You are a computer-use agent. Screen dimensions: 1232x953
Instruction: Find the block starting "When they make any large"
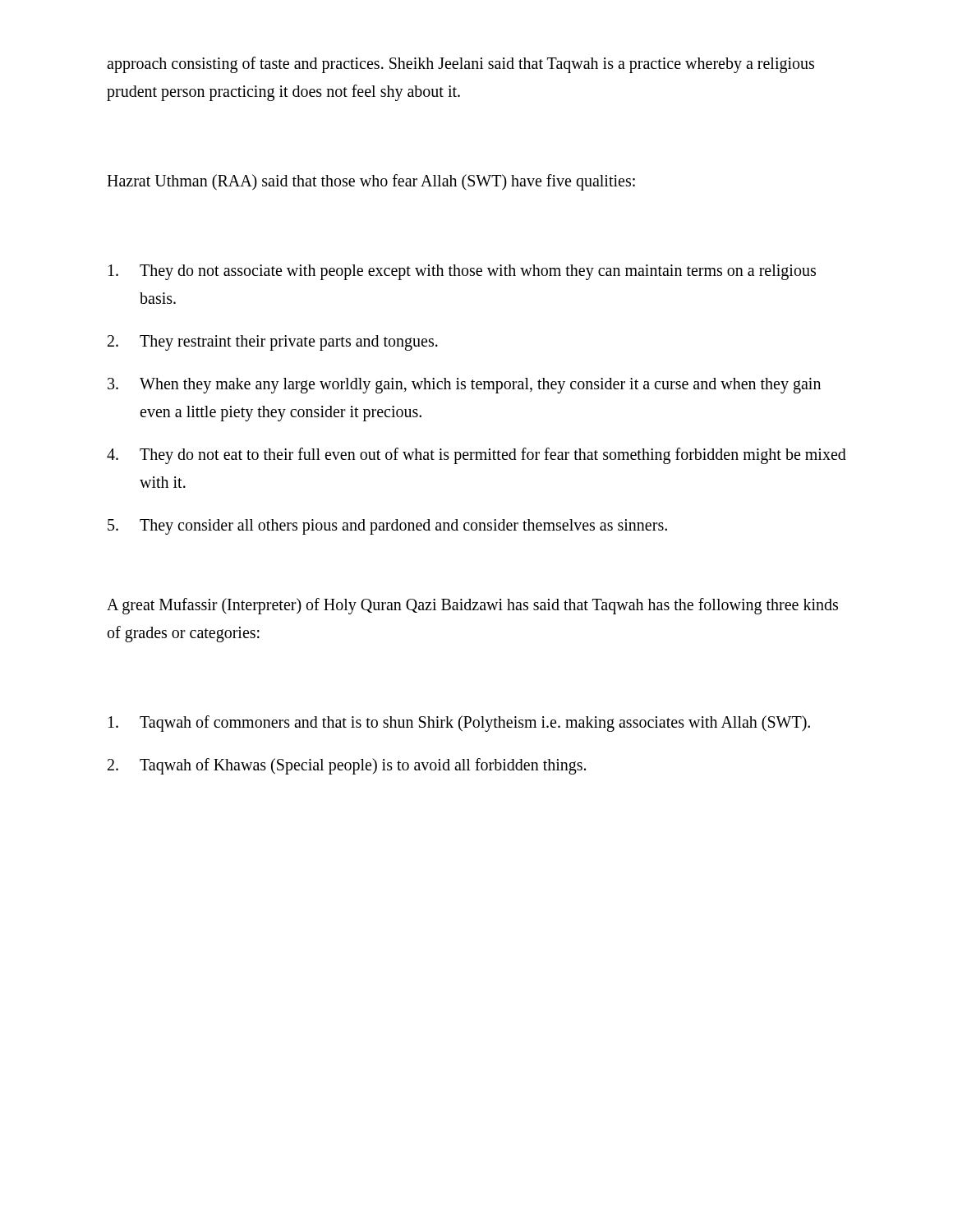click(x=489, y=398)
